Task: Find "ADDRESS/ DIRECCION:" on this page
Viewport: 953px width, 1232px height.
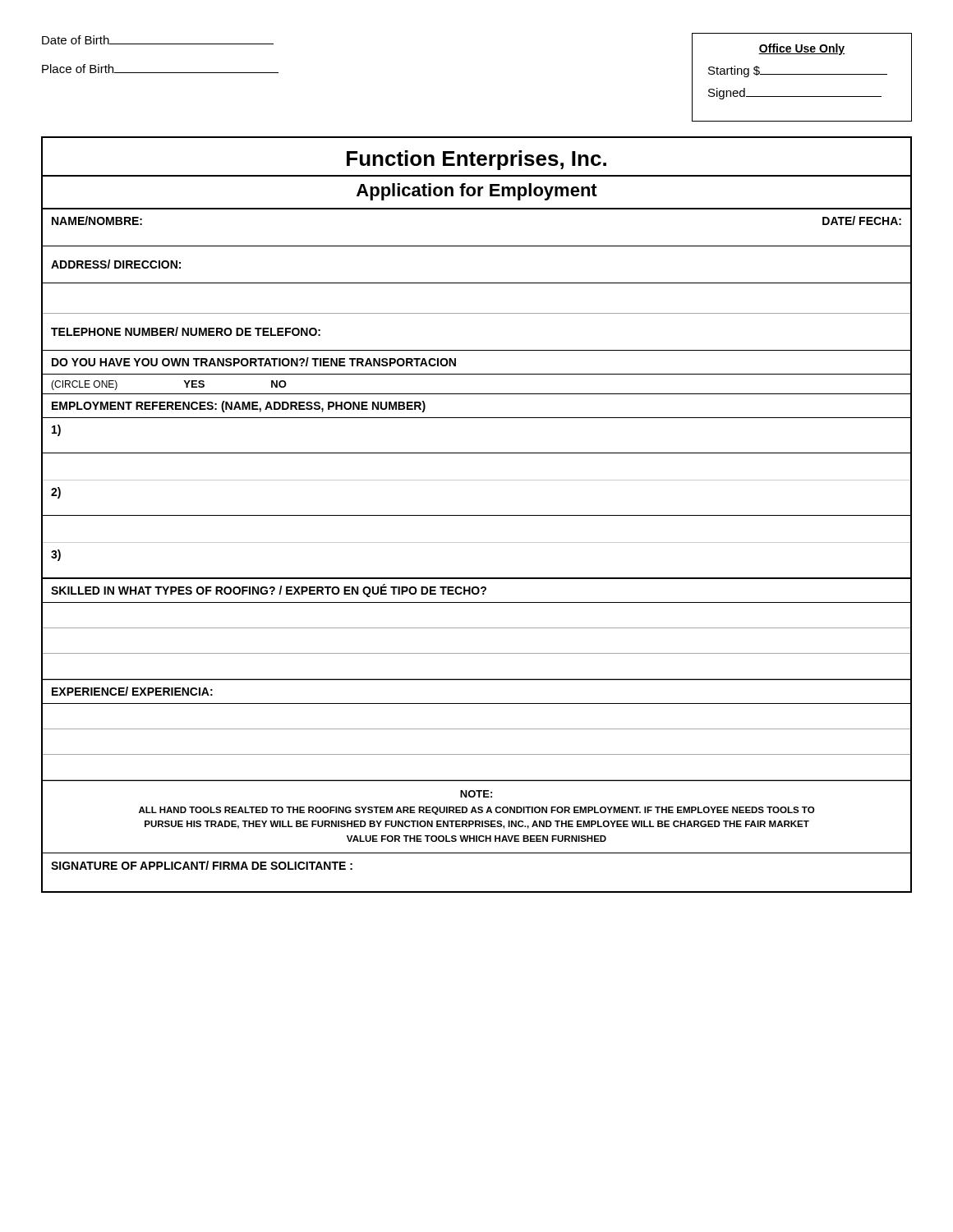Action: point(116,264)
